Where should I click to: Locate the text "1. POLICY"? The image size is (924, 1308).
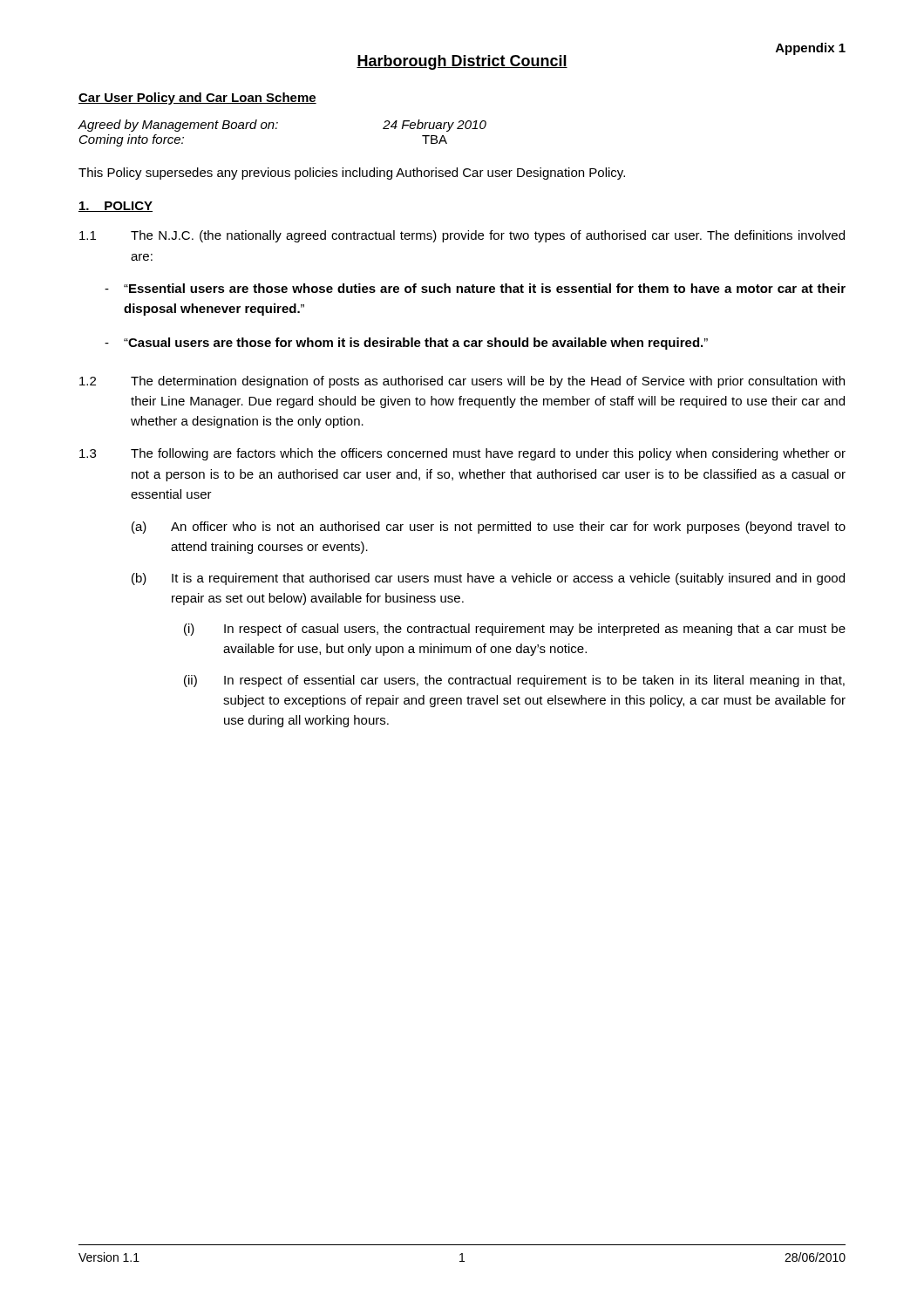pyautogui.click(x=116, y=206)
